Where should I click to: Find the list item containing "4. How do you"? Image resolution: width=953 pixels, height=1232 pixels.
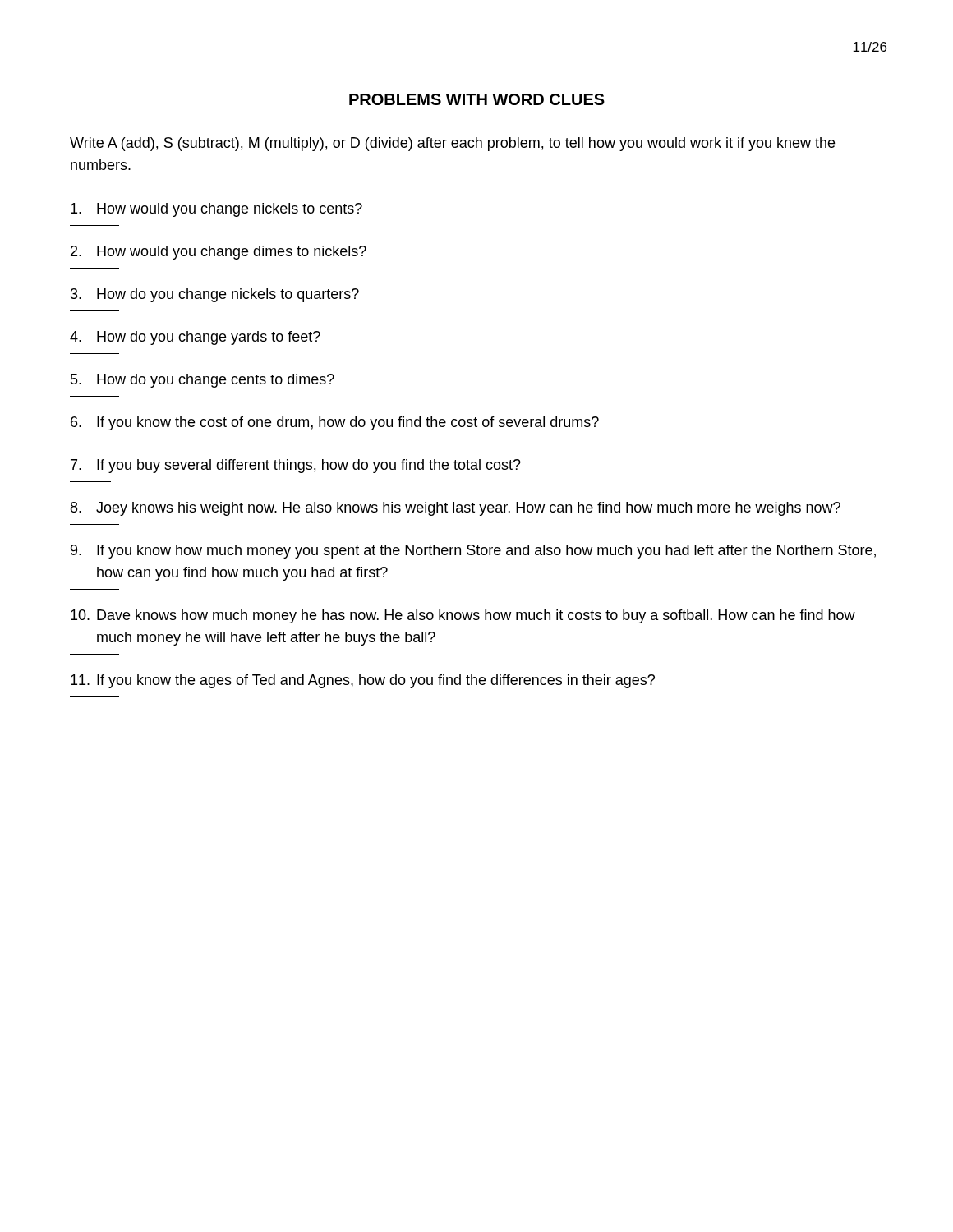195,337
